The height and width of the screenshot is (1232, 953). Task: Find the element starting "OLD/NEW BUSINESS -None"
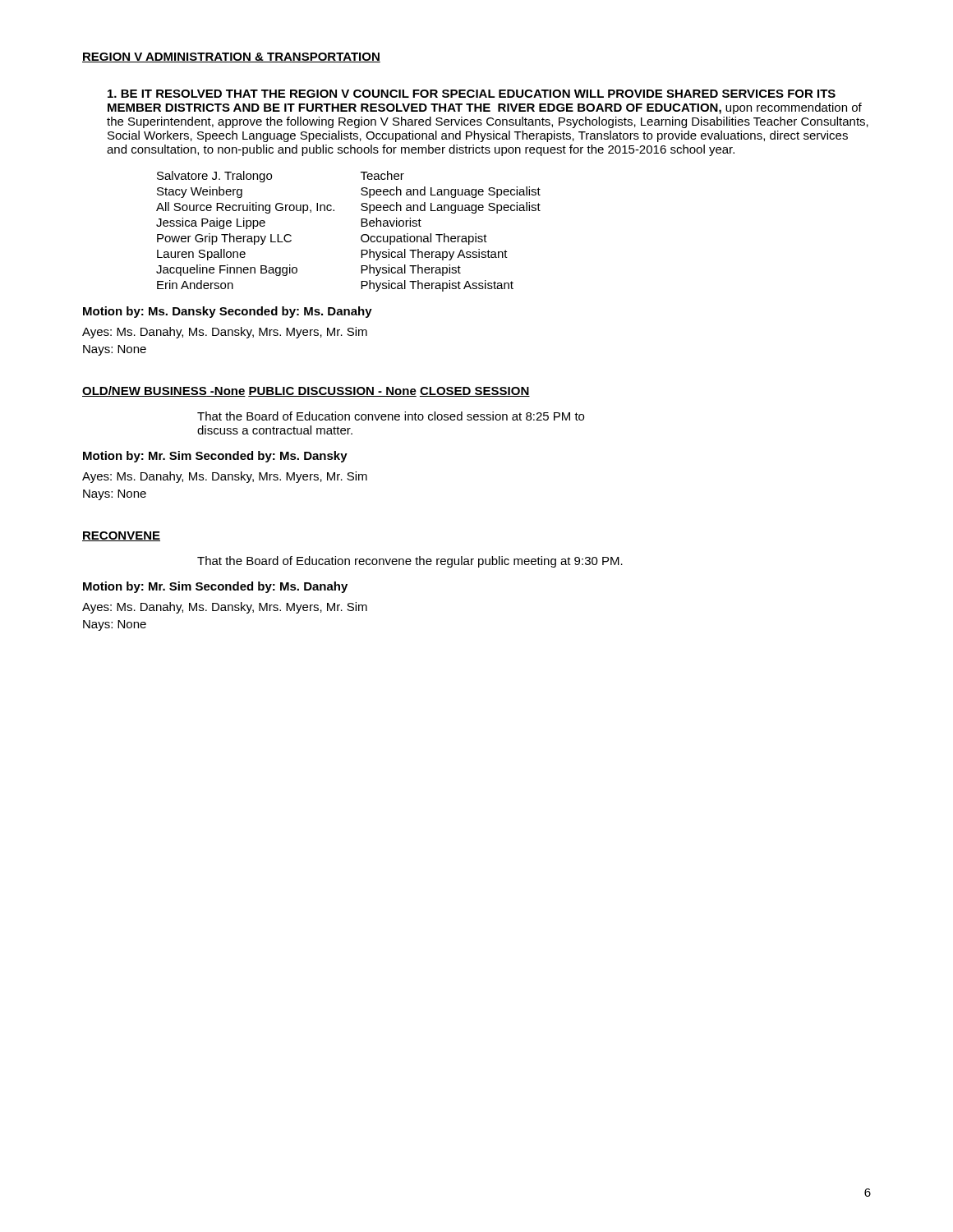[x=164, y=391]
